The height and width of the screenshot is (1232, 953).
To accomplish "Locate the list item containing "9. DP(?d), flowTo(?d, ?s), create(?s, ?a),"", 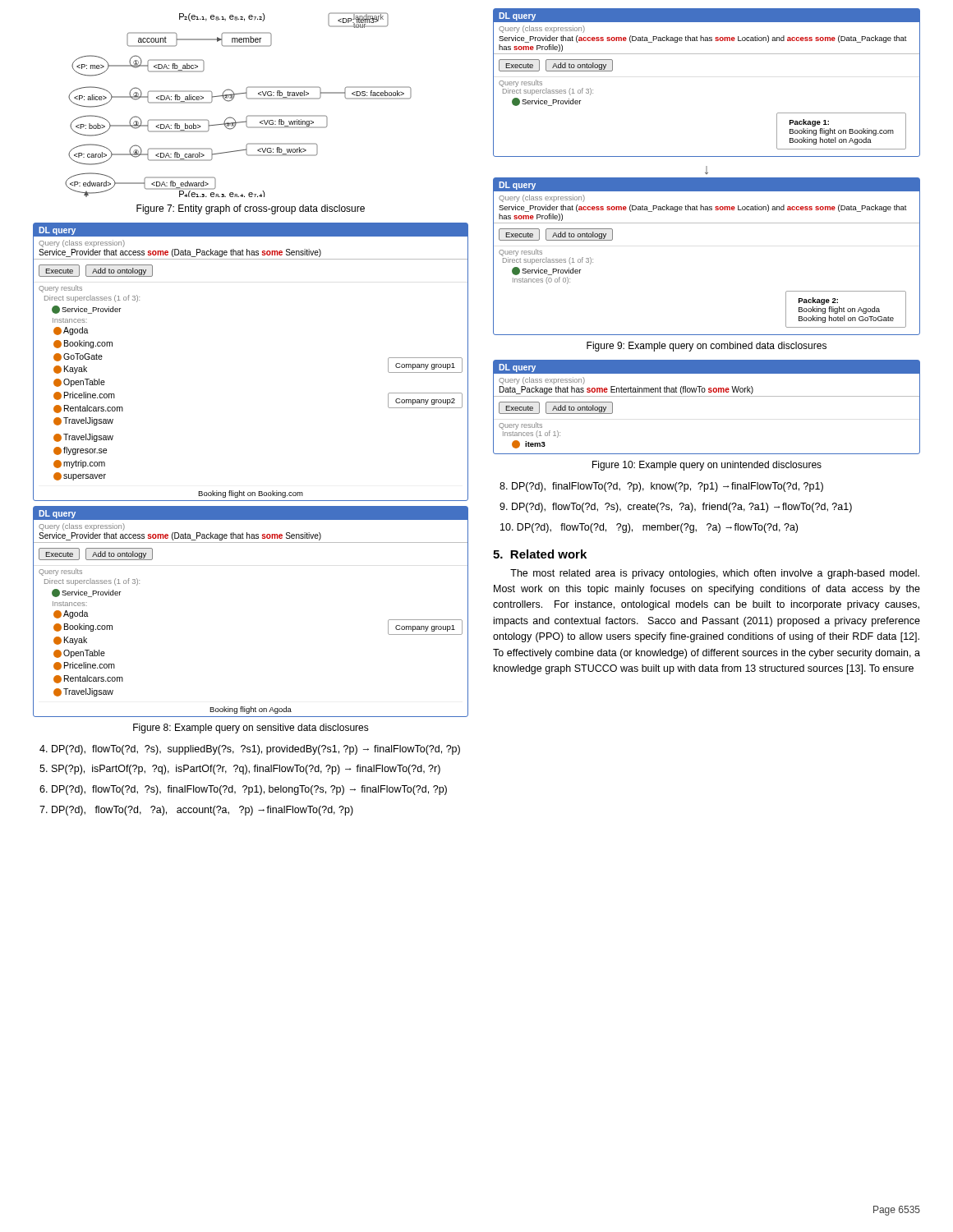I will tap(676, 507).
